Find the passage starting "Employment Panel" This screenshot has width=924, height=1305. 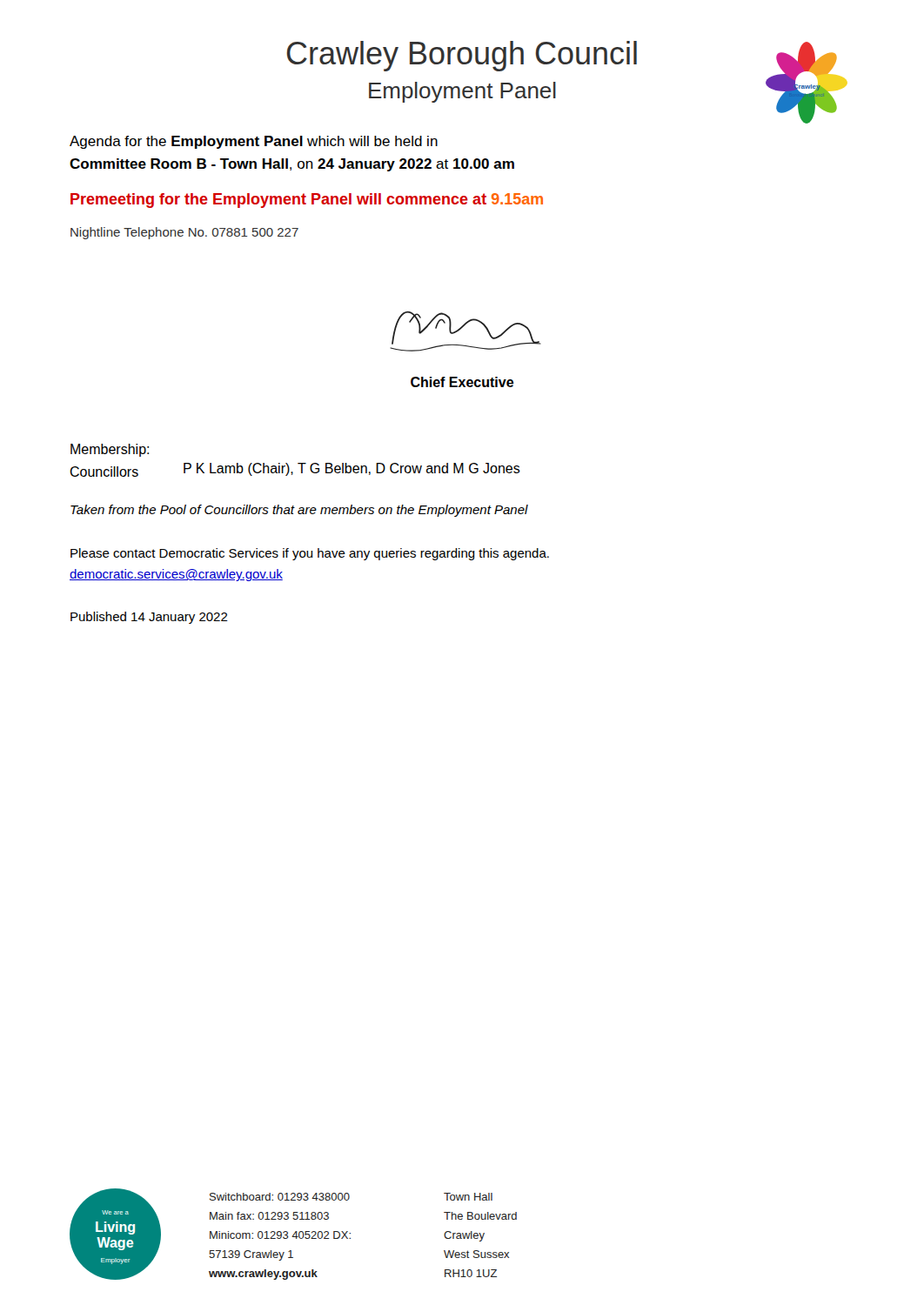462,91
